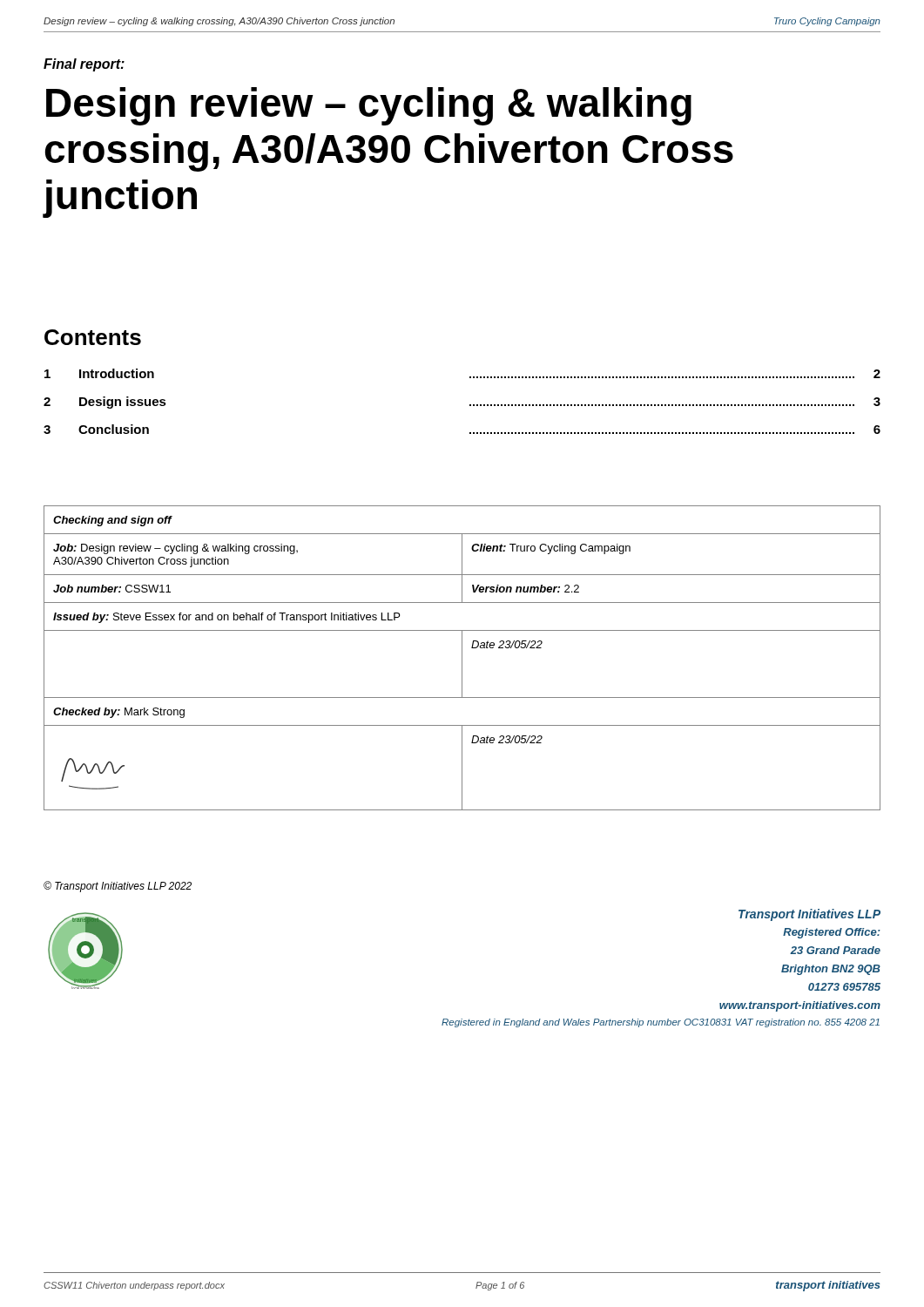
Task: Find the logo
Action: pyautogui.click(x=91, y=949)
